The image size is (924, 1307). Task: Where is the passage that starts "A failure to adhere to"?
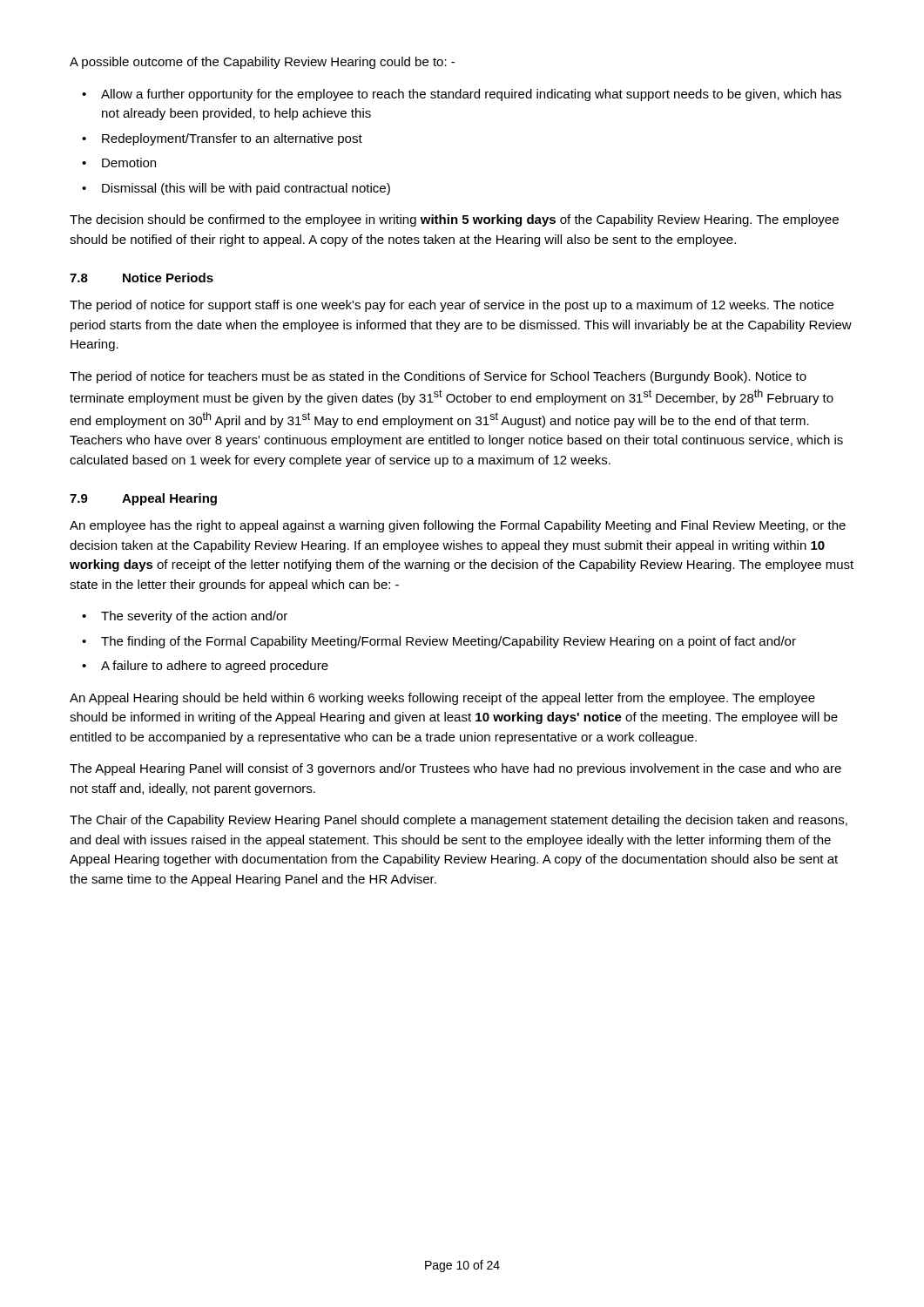point(215,665)
